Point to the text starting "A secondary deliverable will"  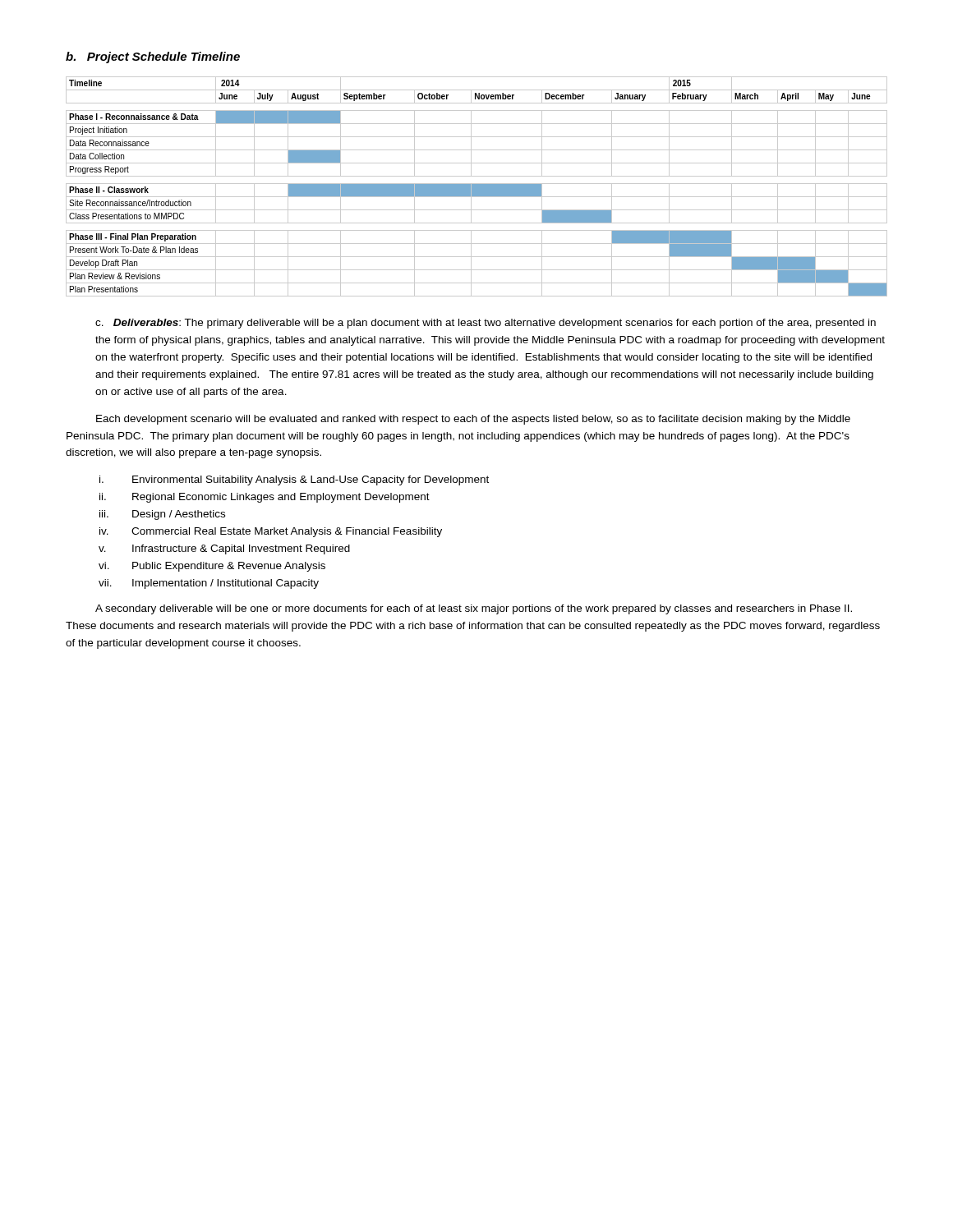tap(473, 625)
